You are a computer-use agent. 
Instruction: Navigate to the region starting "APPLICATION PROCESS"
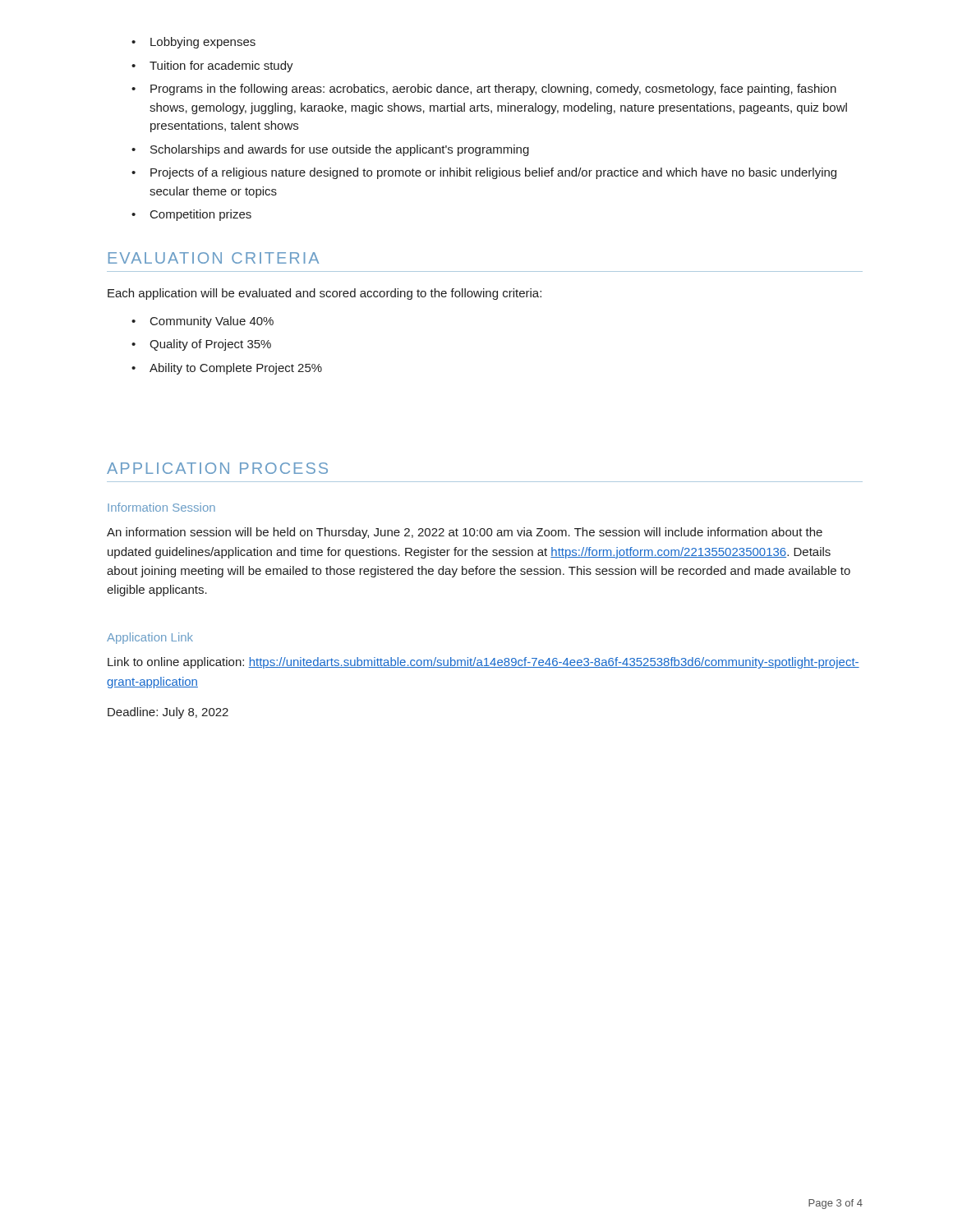point(485,471)
